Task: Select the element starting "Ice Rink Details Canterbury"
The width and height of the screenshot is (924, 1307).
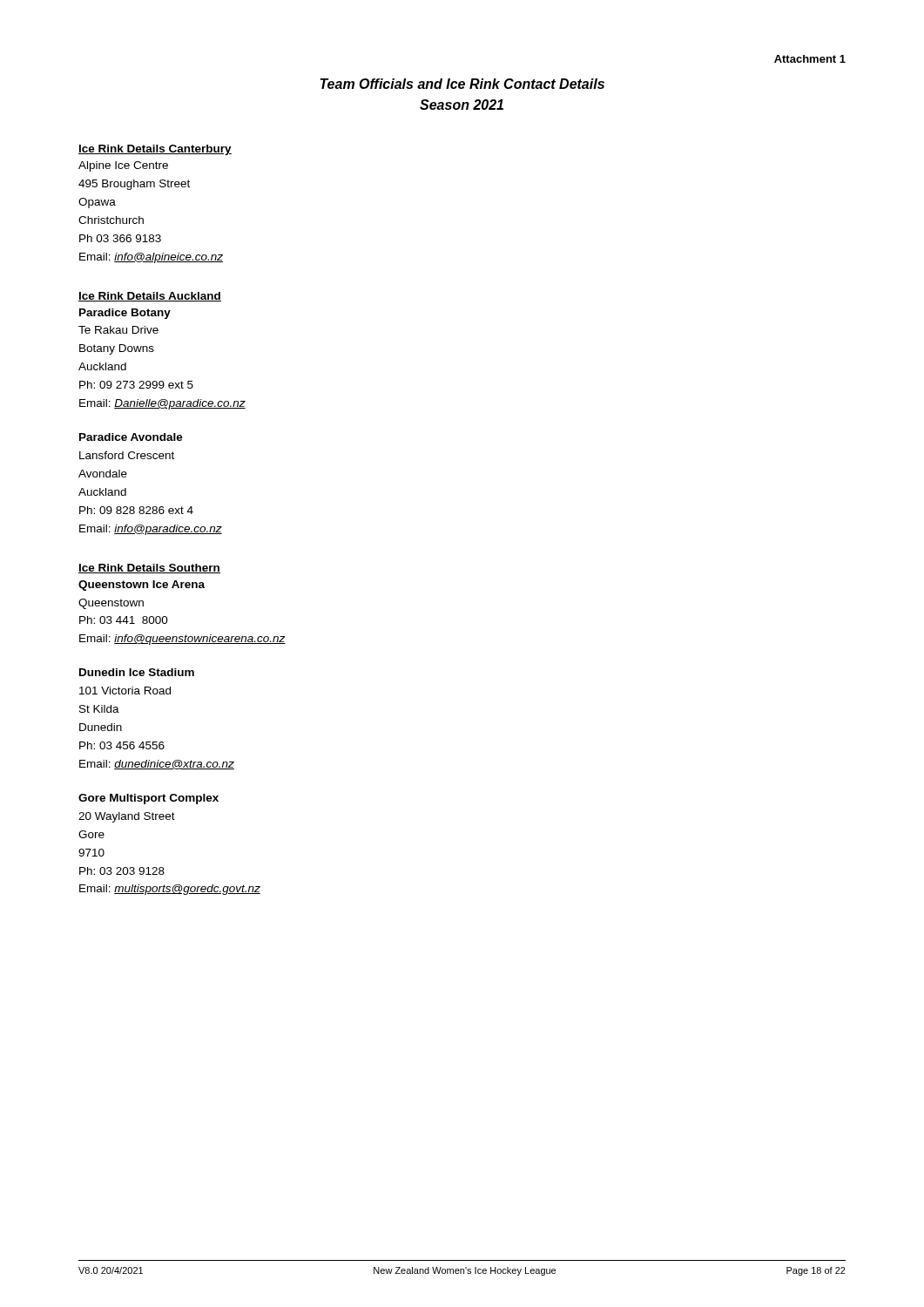Action: 155,149
